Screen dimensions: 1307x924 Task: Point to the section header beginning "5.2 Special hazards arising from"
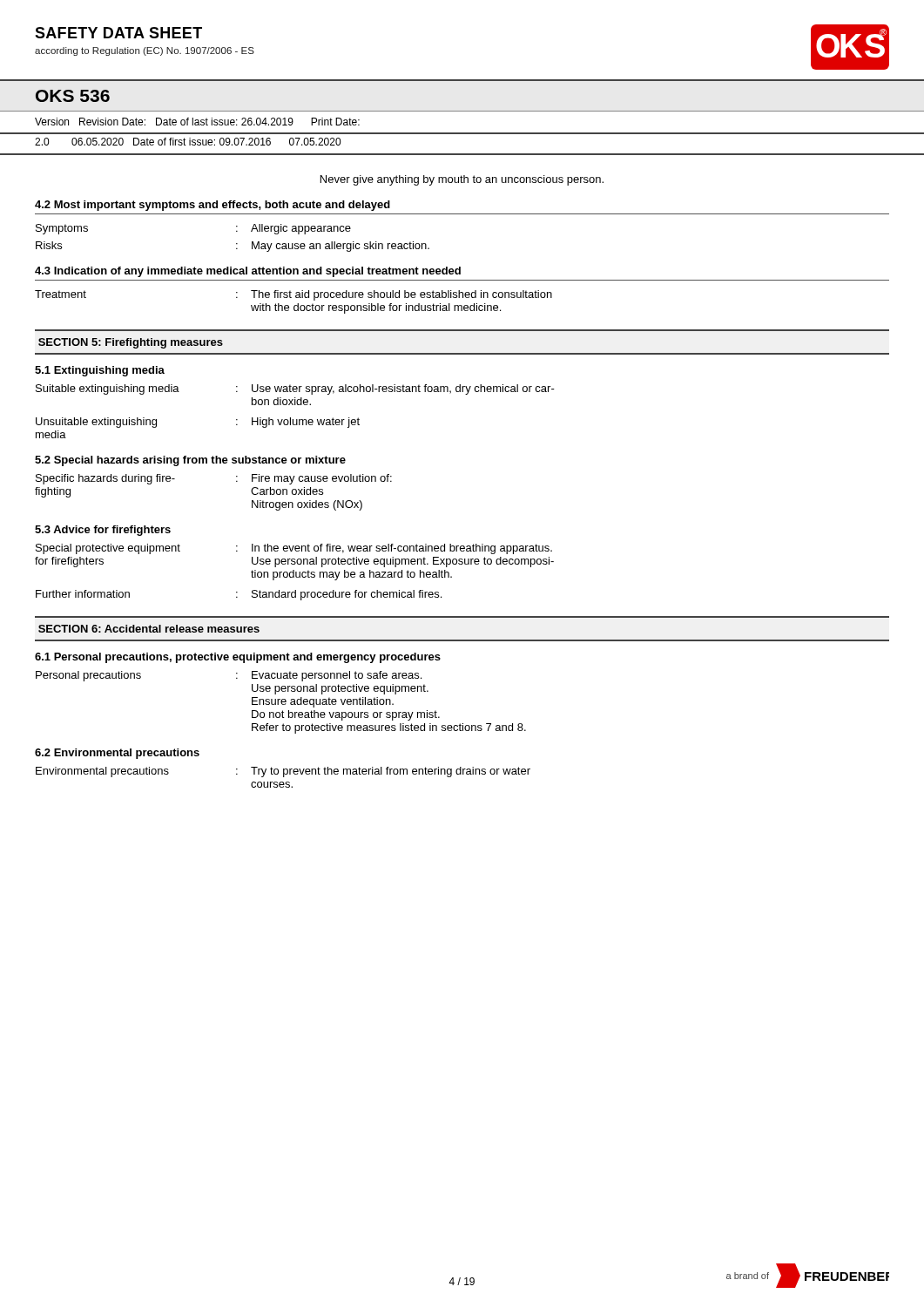pyautogui.click(x=190, y=460)
